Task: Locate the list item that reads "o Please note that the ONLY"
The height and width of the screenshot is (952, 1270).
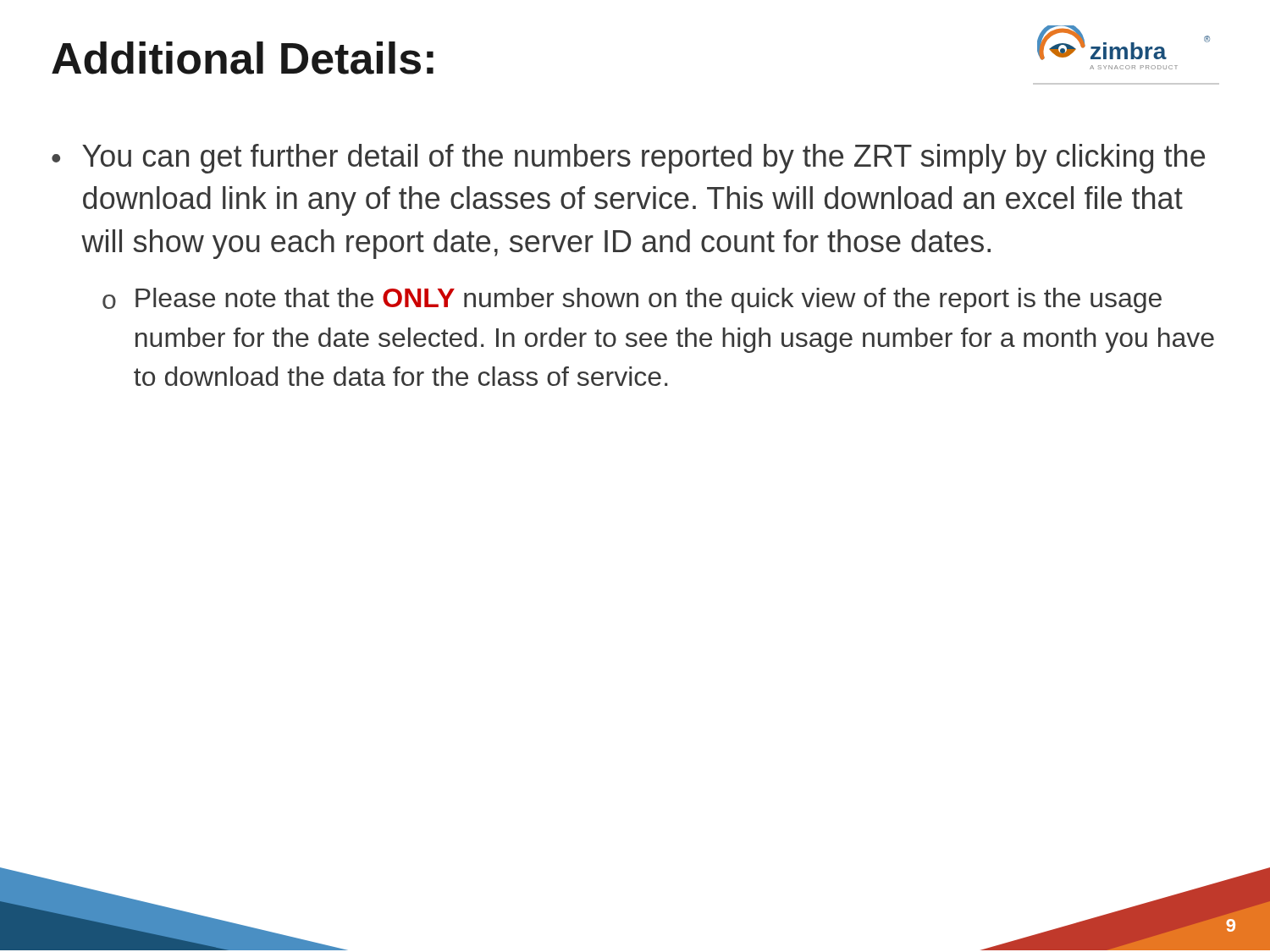Action: pyautogui.click(x=660, y=337)
